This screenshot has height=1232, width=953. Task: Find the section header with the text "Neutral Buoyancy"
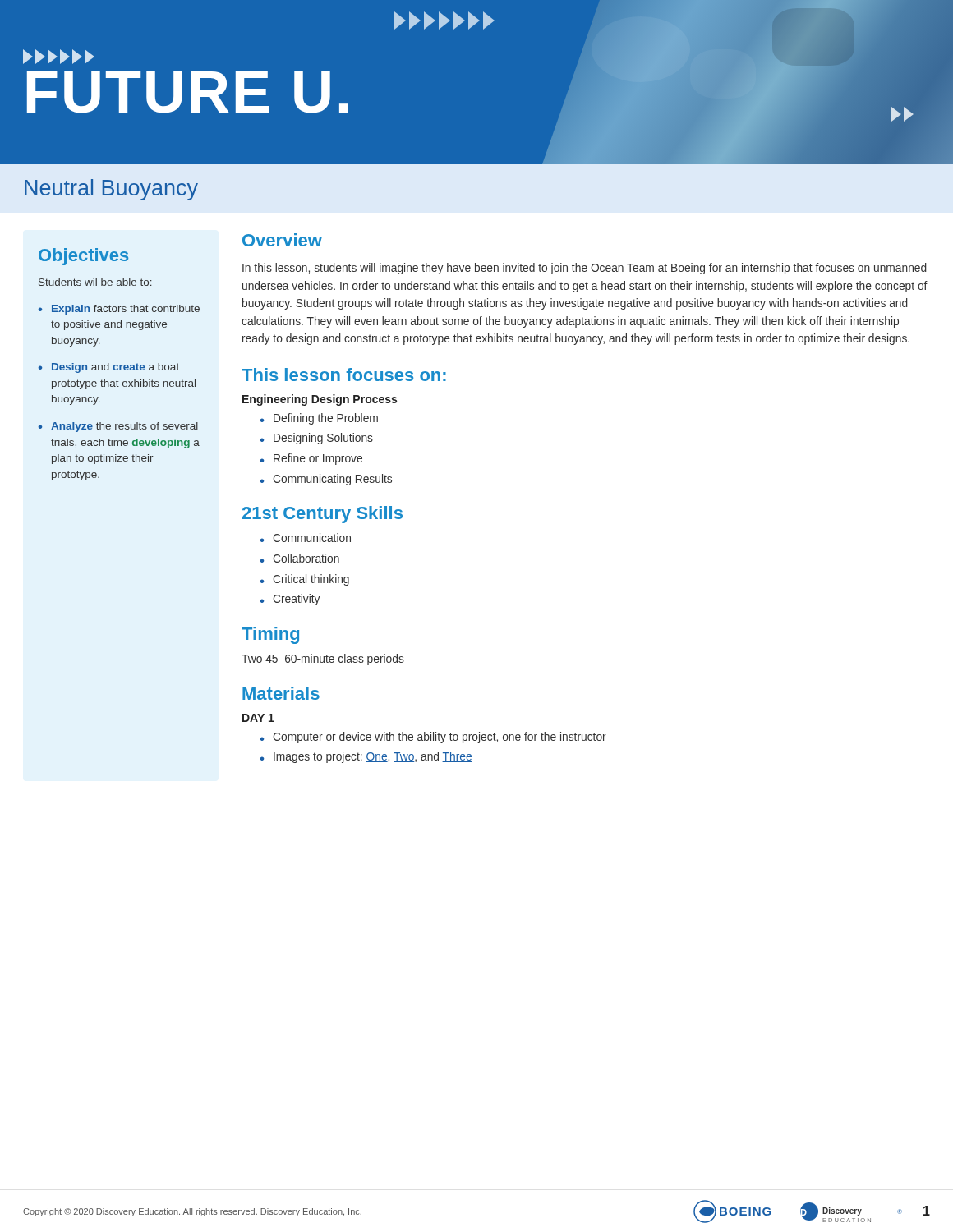111,188
